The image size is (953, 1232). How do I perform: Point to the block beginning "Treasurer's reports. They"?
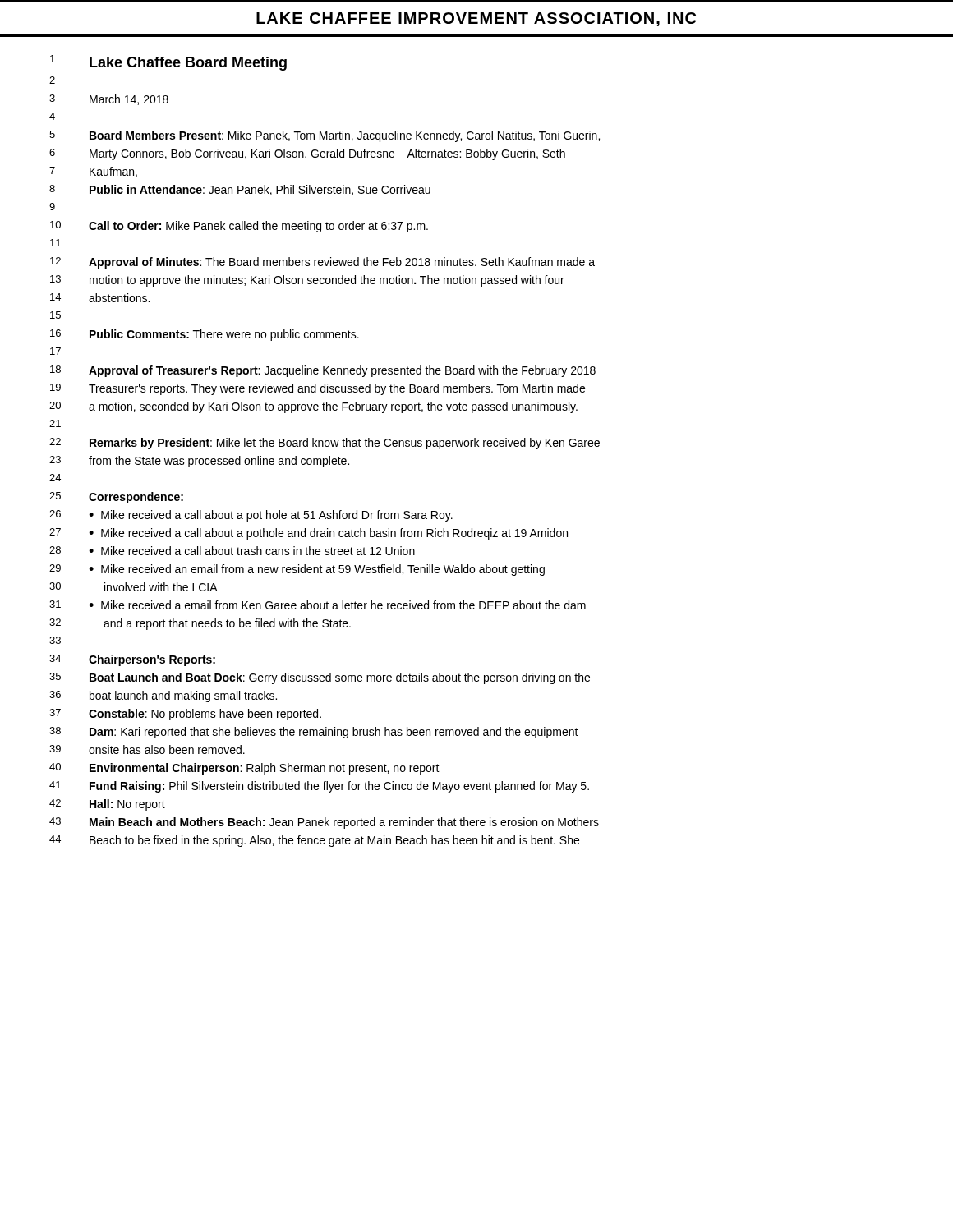(337, 389)
